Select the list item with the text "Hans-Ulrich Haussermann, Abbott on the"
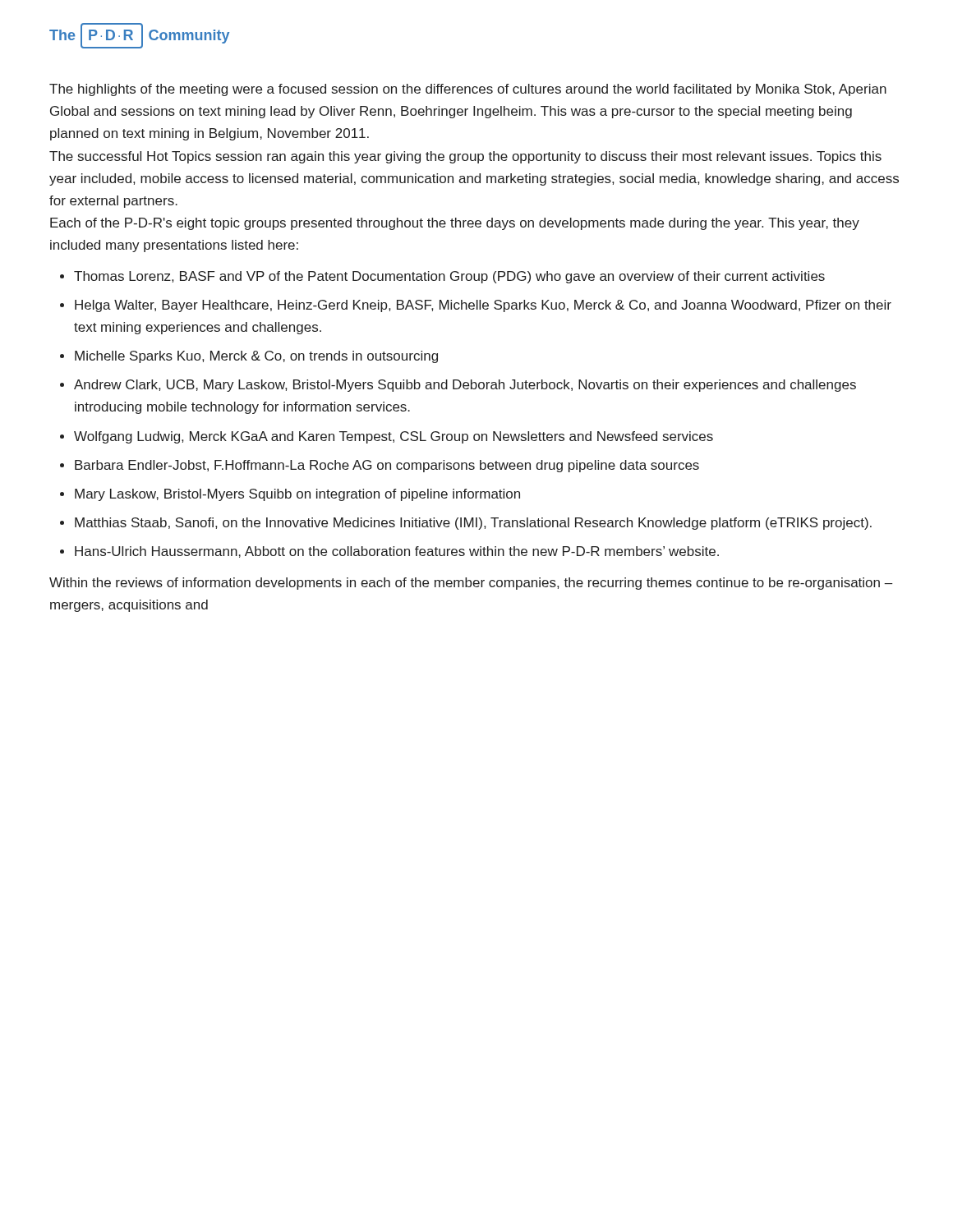953x1232 pixels. pos(397,552)
